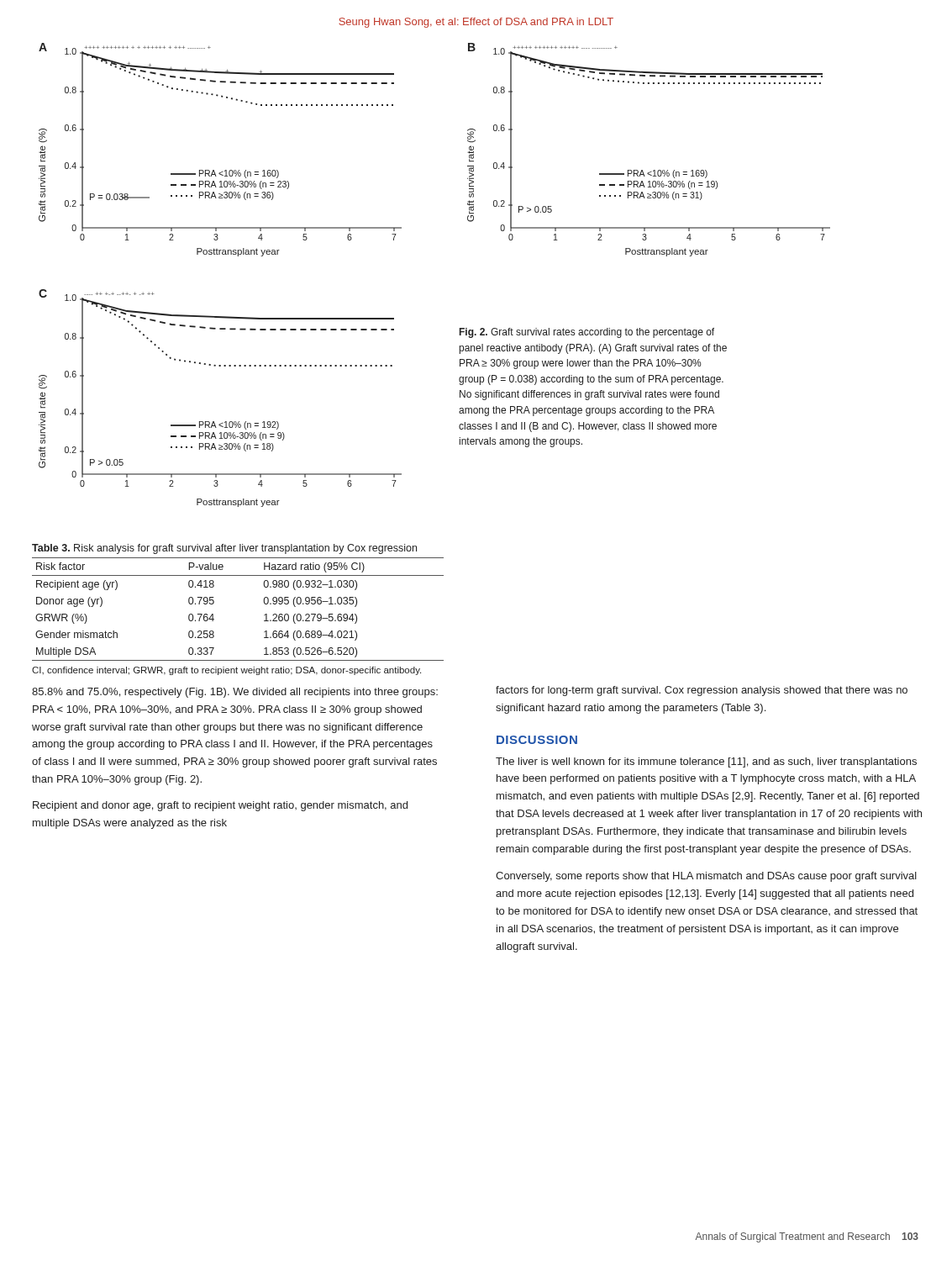This screenshot has height=1261, width=952.
Task: Locate the text block with the text "8% and 75.0%, respectively (Fig."
Action: [x=235, y=735]
